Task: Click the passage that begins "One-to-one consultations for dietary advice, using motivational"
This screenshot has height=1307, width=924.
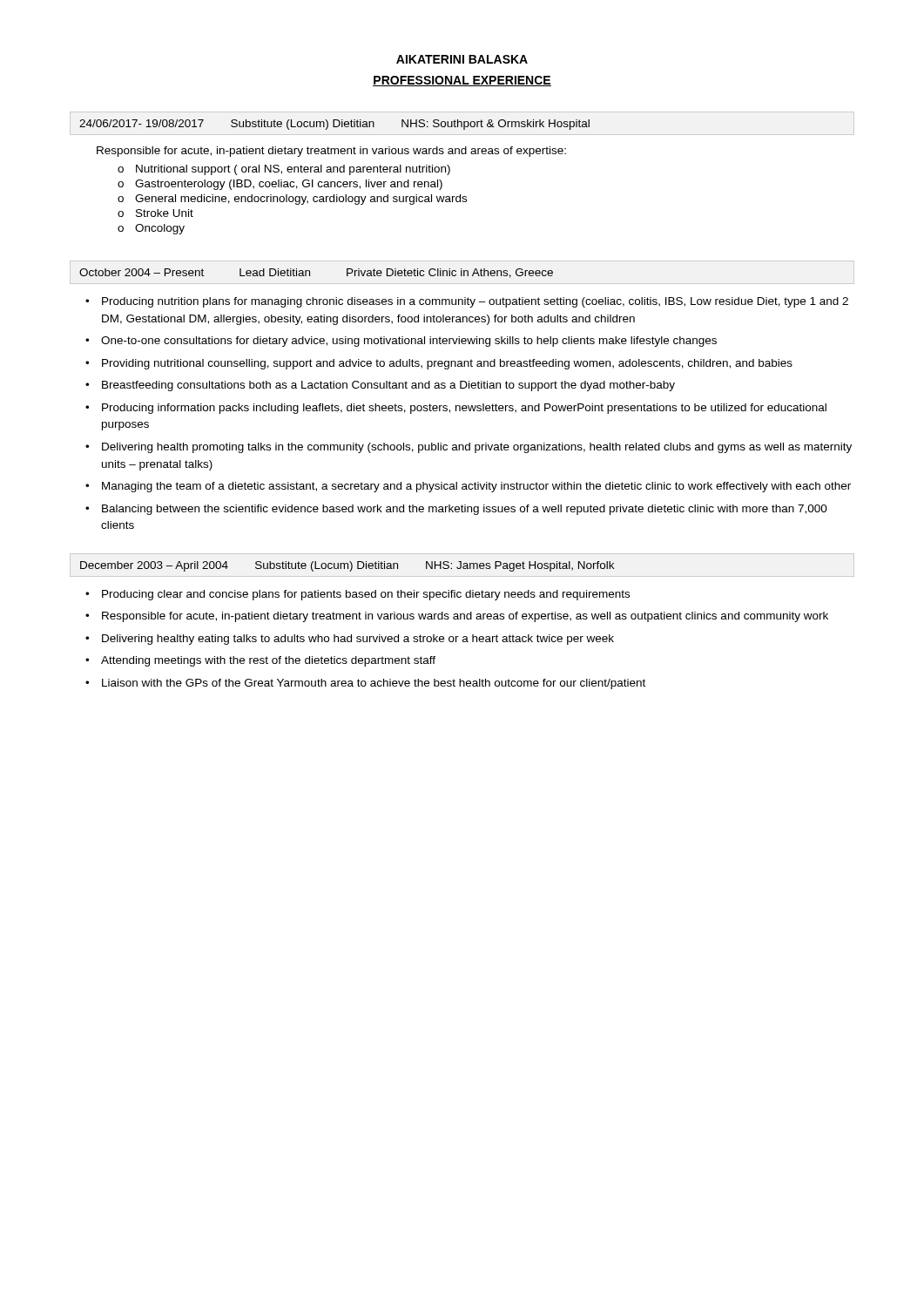Action: tap(409, 340)
